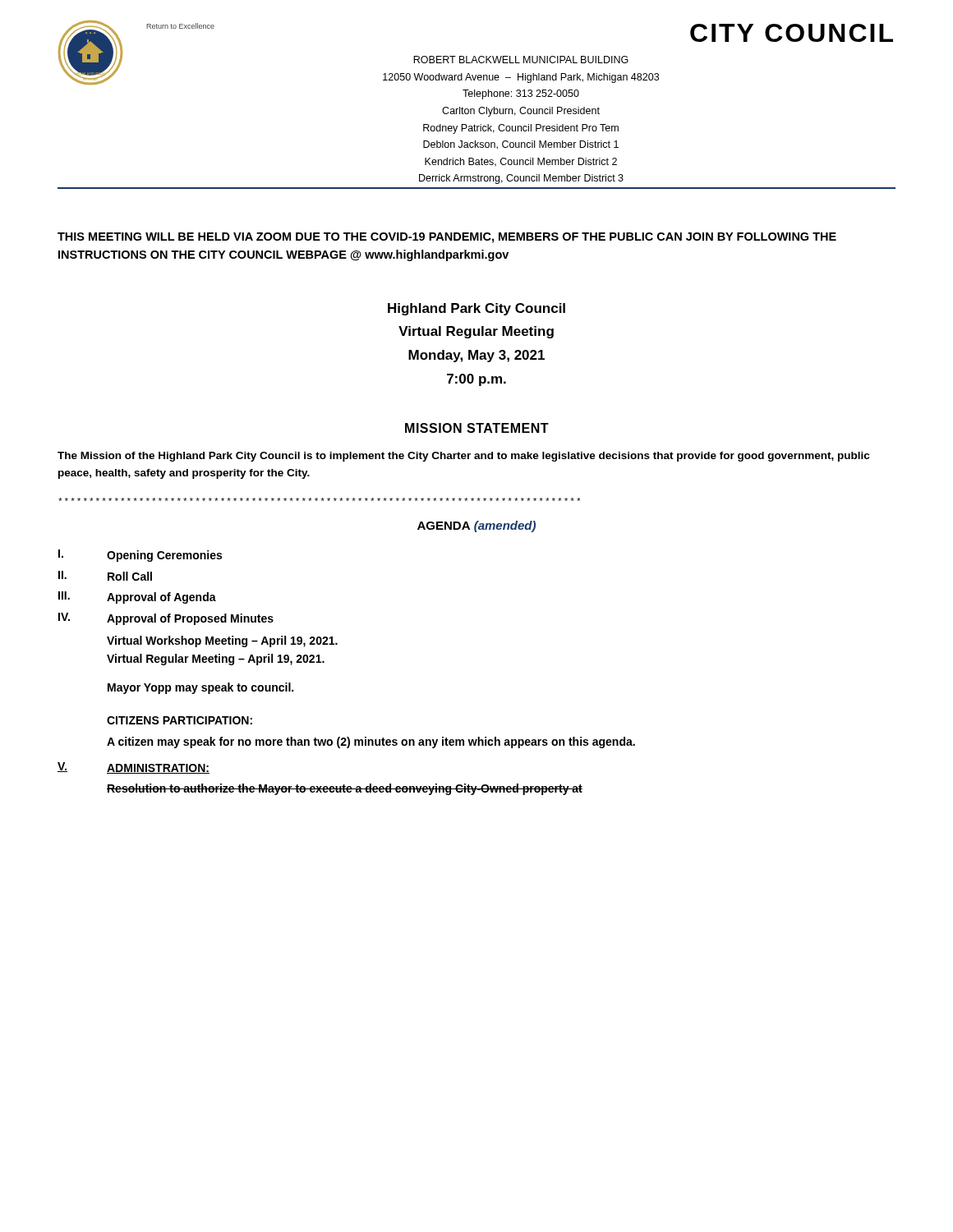Click on the text starting "V. ADMINISTRATION: Resolution"
The image size is (953, 1232).
(x=476, y=779)
